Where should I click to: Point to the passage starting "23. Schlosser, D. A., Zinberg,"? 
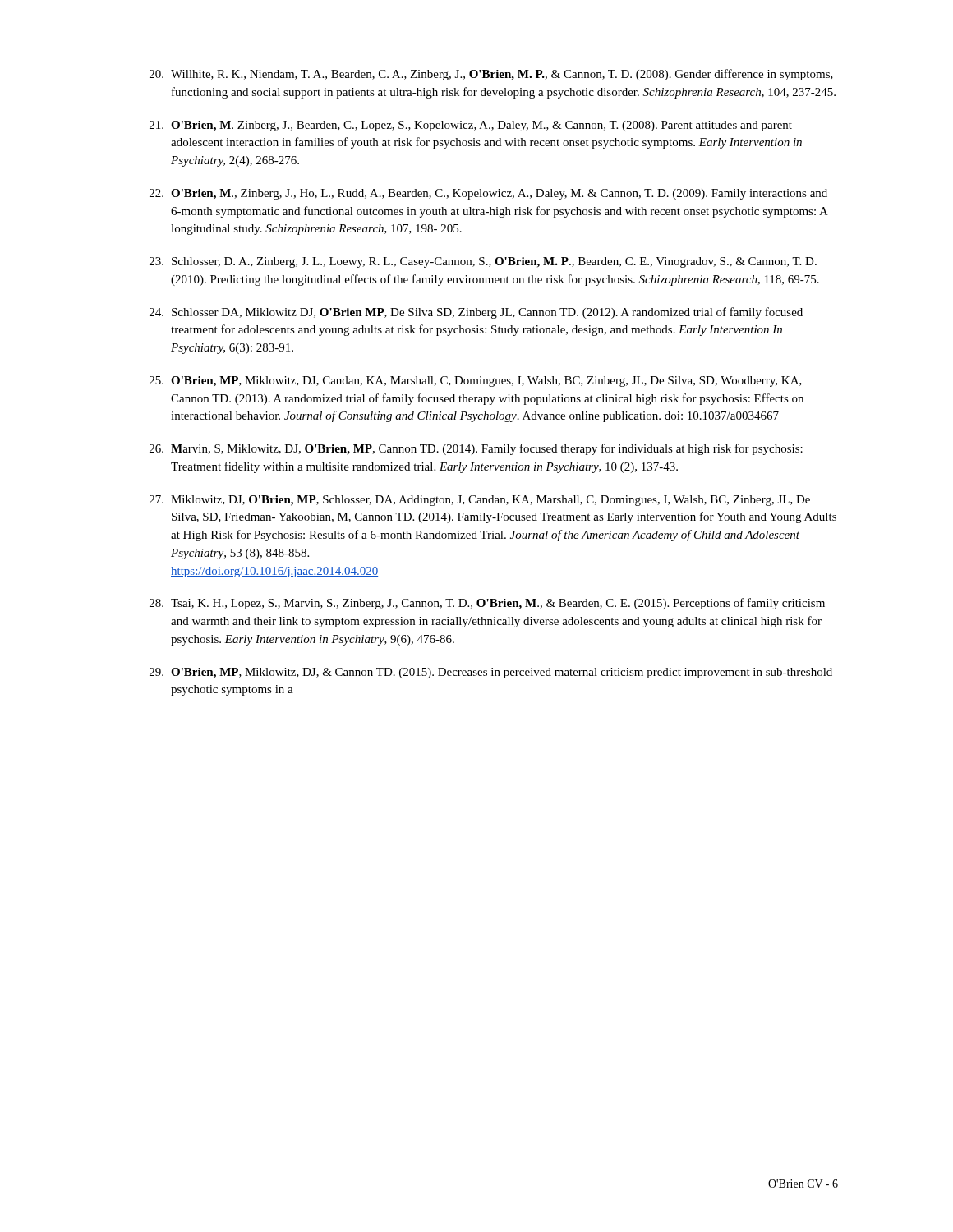click(485, 271)
